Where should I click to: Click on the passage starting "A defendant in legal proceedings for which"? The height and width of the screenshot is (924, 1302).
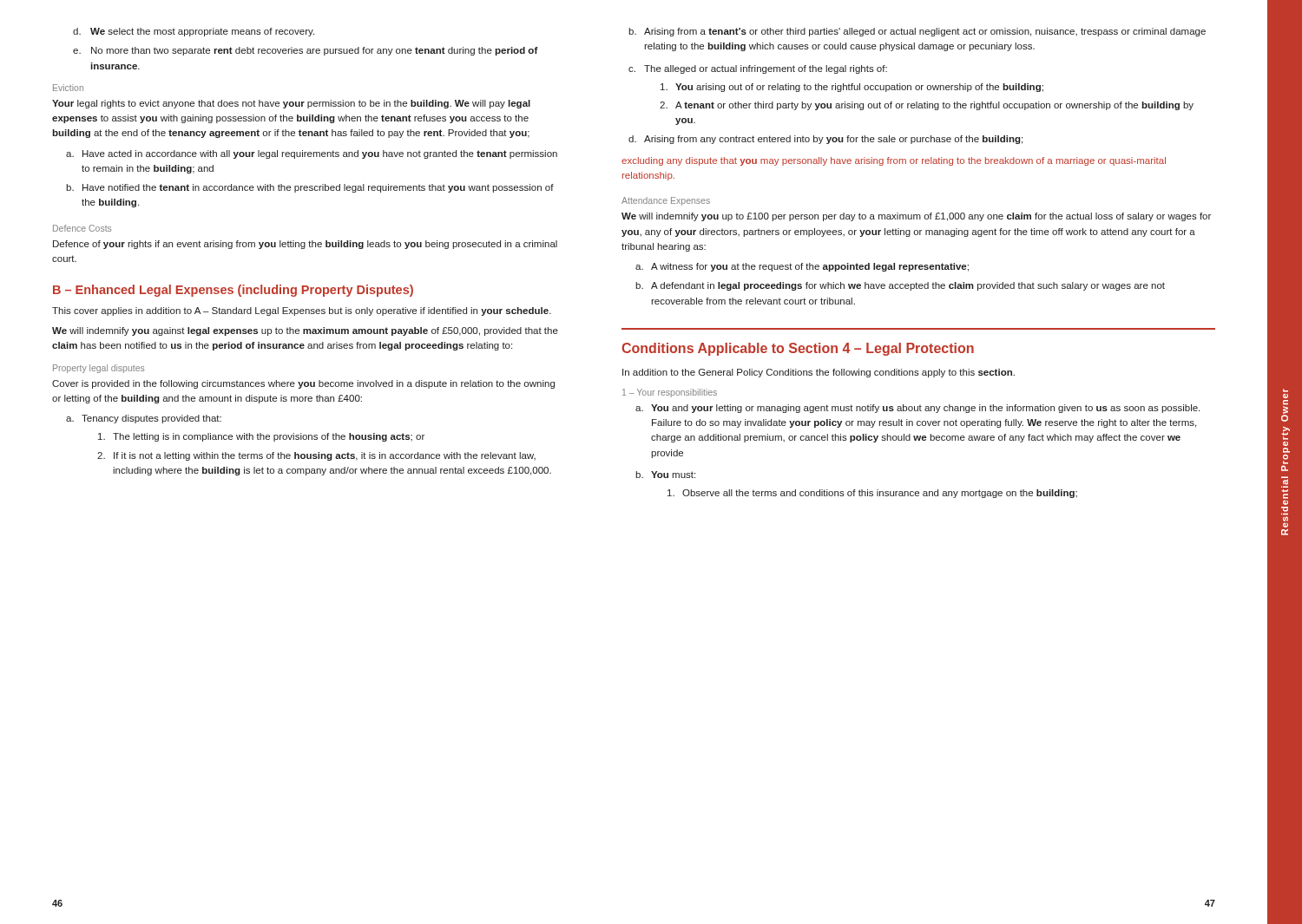pyautogui.click(x=908, y=293)
